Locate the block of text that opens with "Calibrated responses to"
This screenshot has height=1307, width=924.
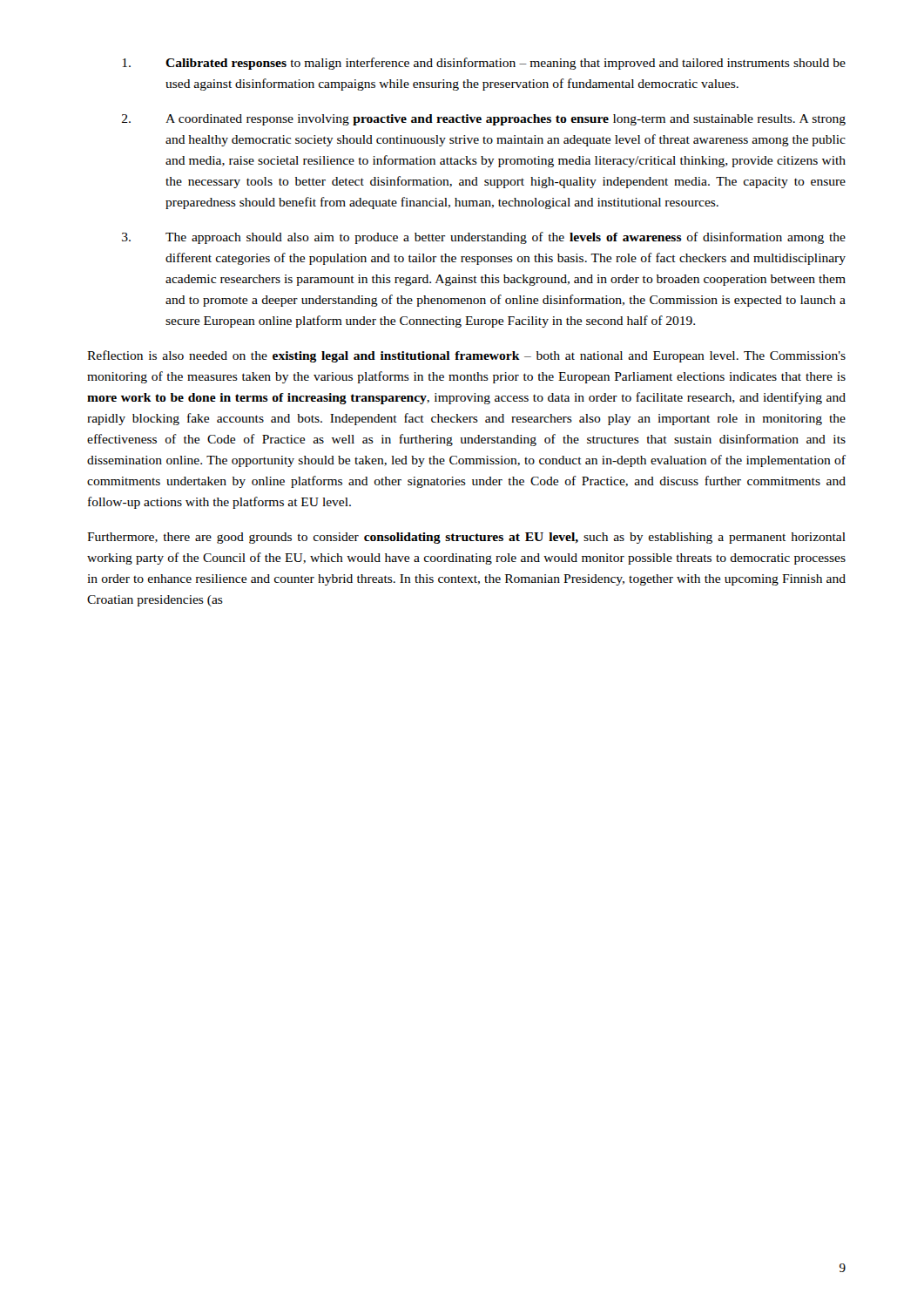click(466, 73)
